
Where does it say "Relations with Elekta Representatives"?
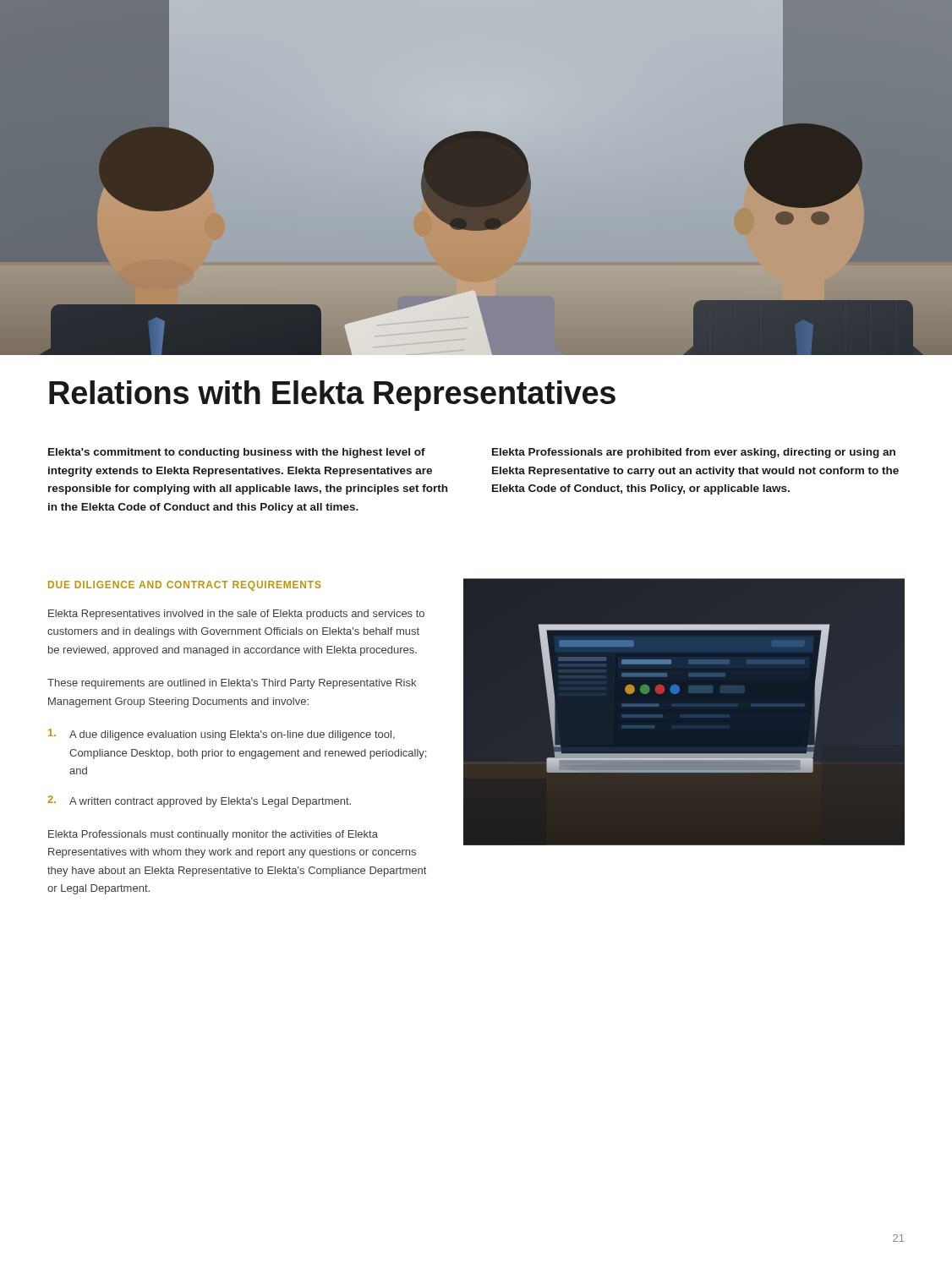coord(476,394)
